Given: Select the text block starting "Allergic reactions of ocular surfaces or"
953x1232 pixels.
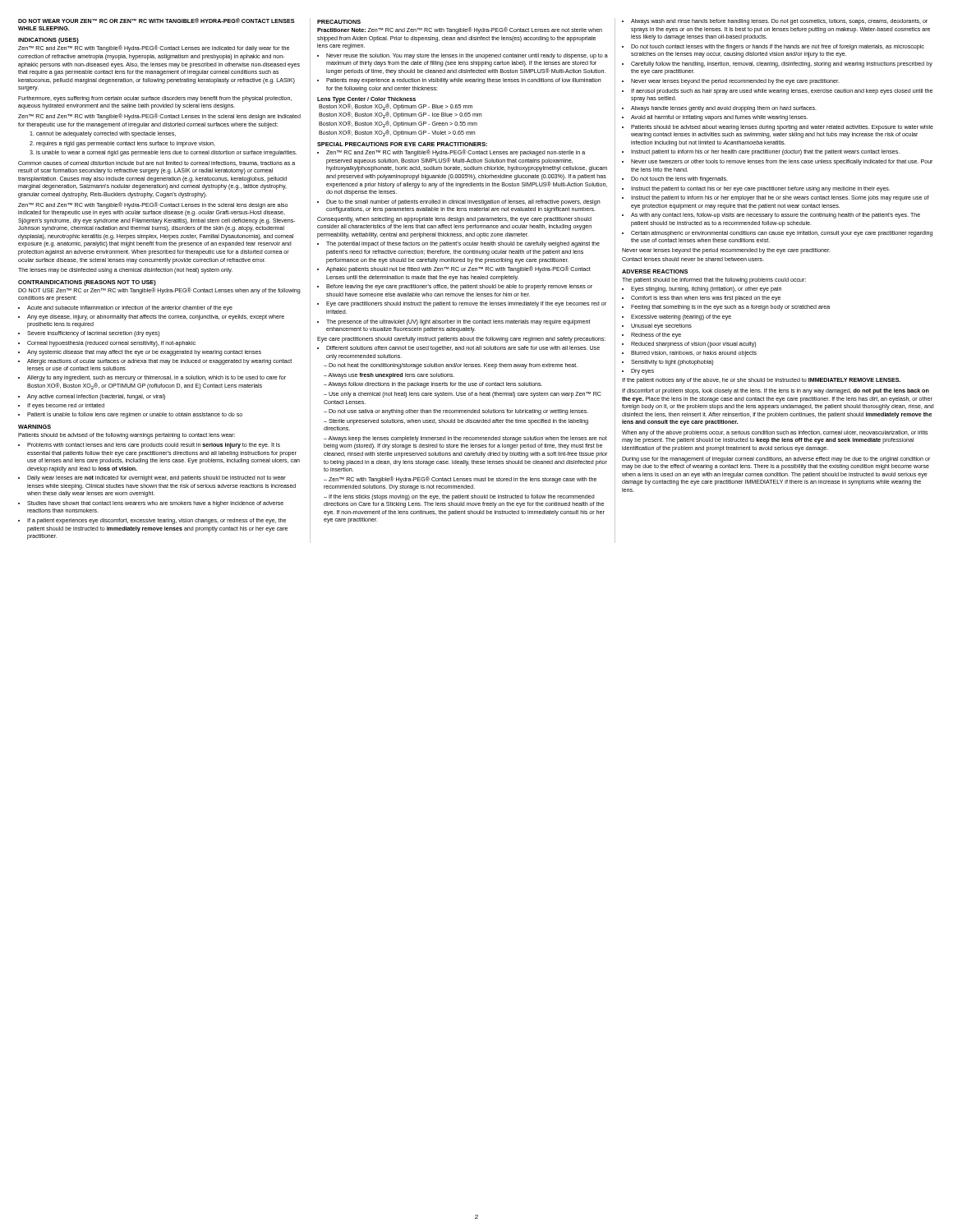Looking at the screenshot, I should pos(159,365).
